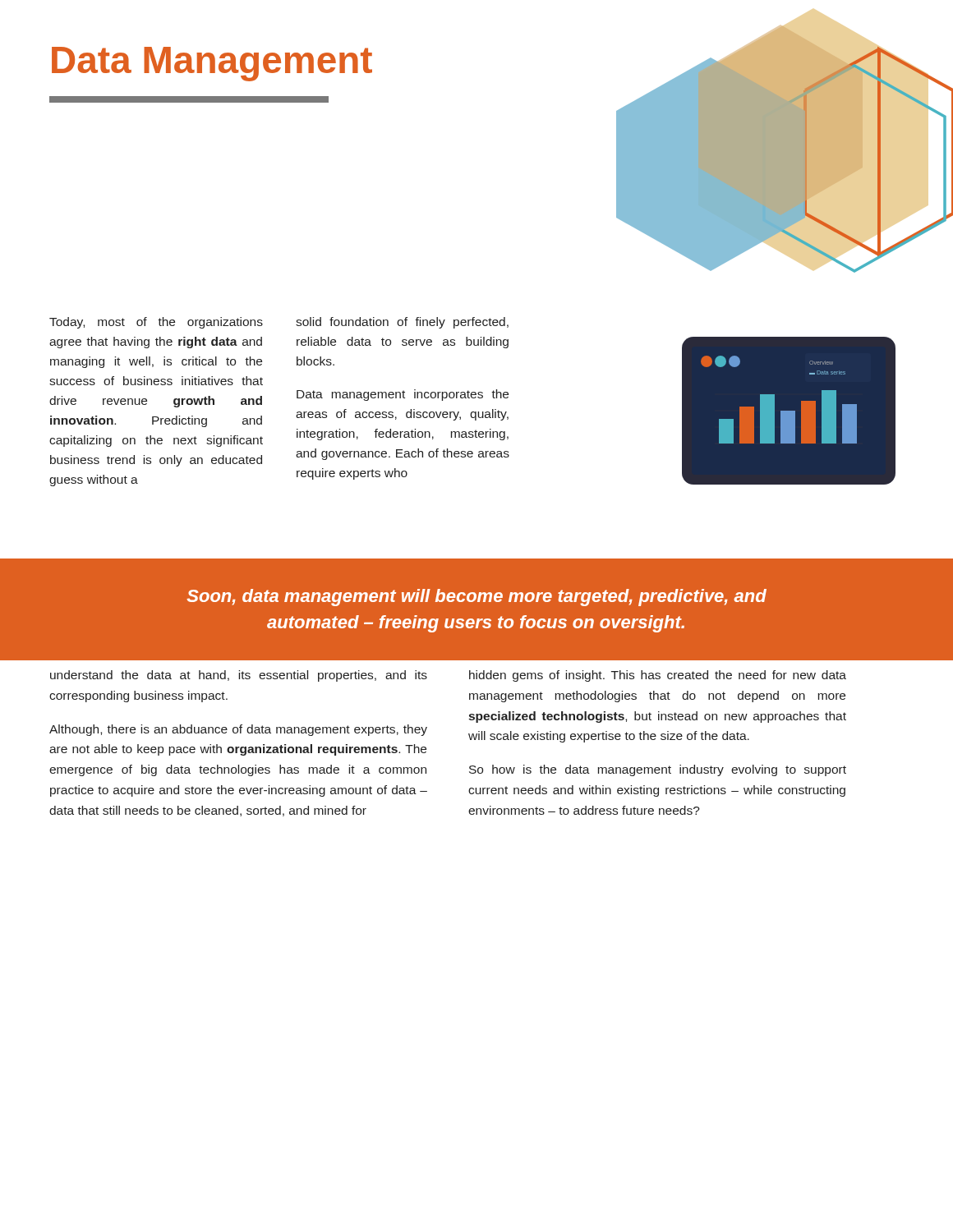Click the passage that begins "understand the data at hand, its essential"
This screenshot has height=1232, width=953.
(x=238, y=743)
